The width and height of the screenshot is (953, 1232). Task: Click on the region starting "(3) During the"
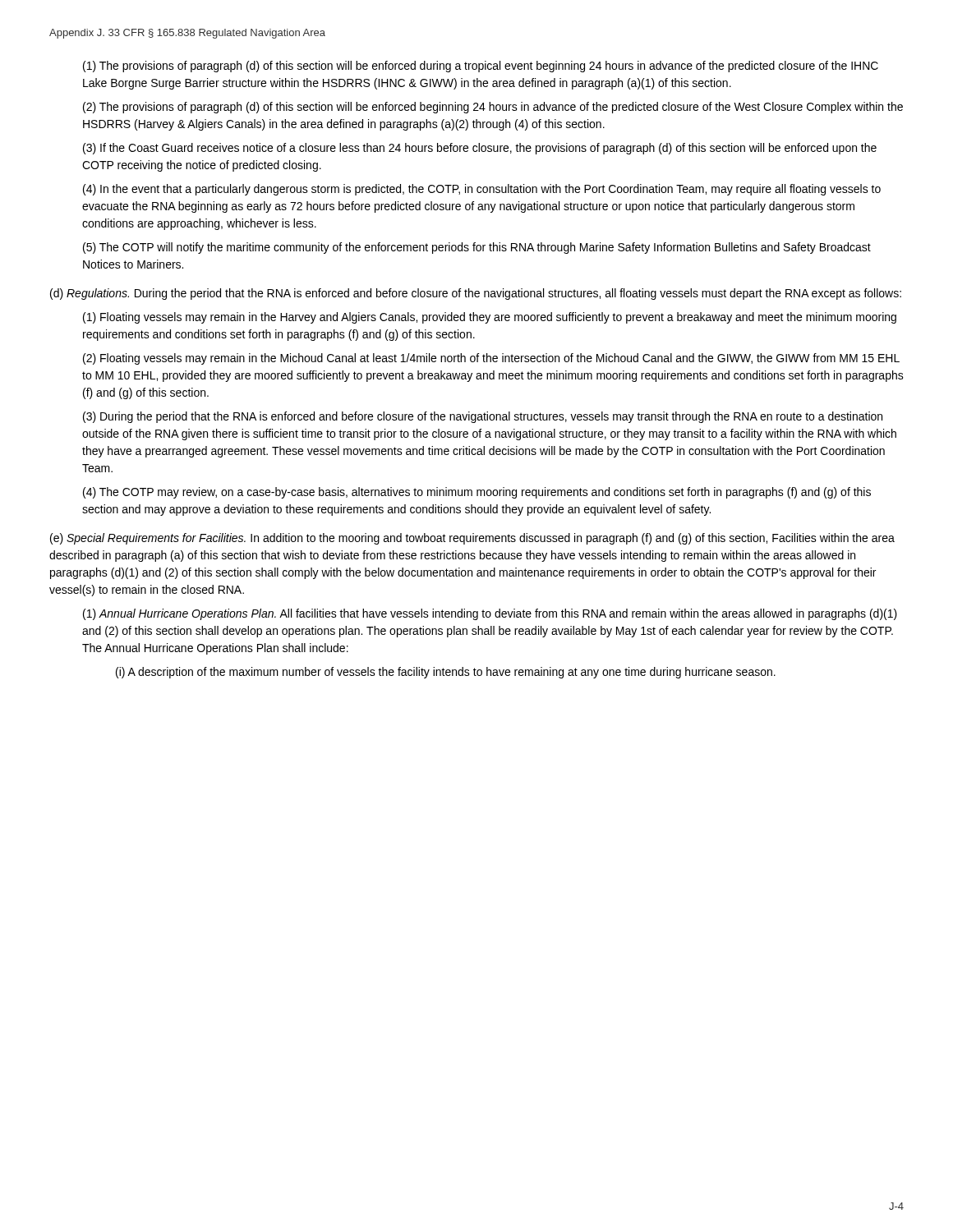(x=490, y=442)
